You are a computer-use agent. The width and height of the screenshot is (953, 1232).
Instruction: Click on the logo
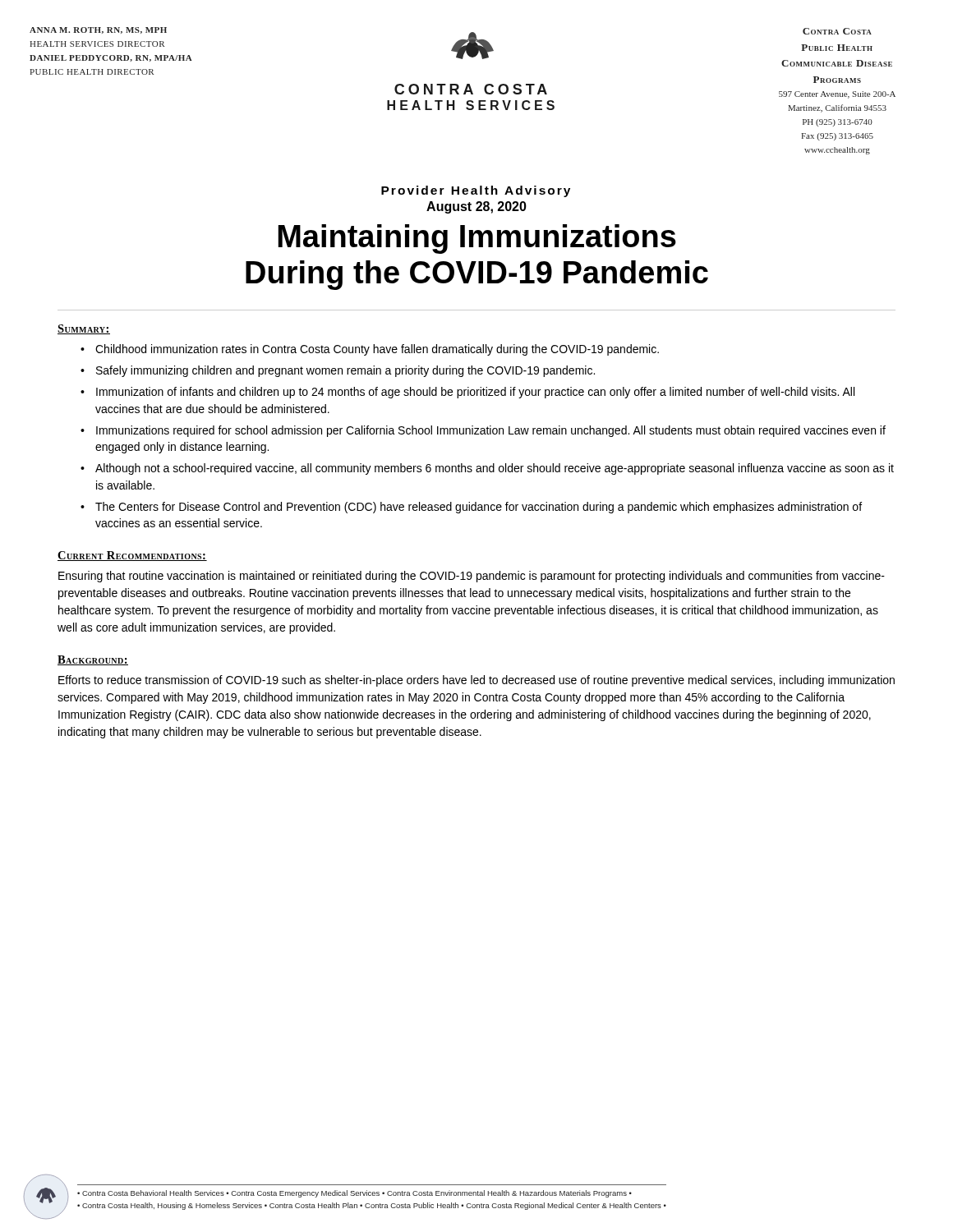pyautogui.click(x=472, y=68)
